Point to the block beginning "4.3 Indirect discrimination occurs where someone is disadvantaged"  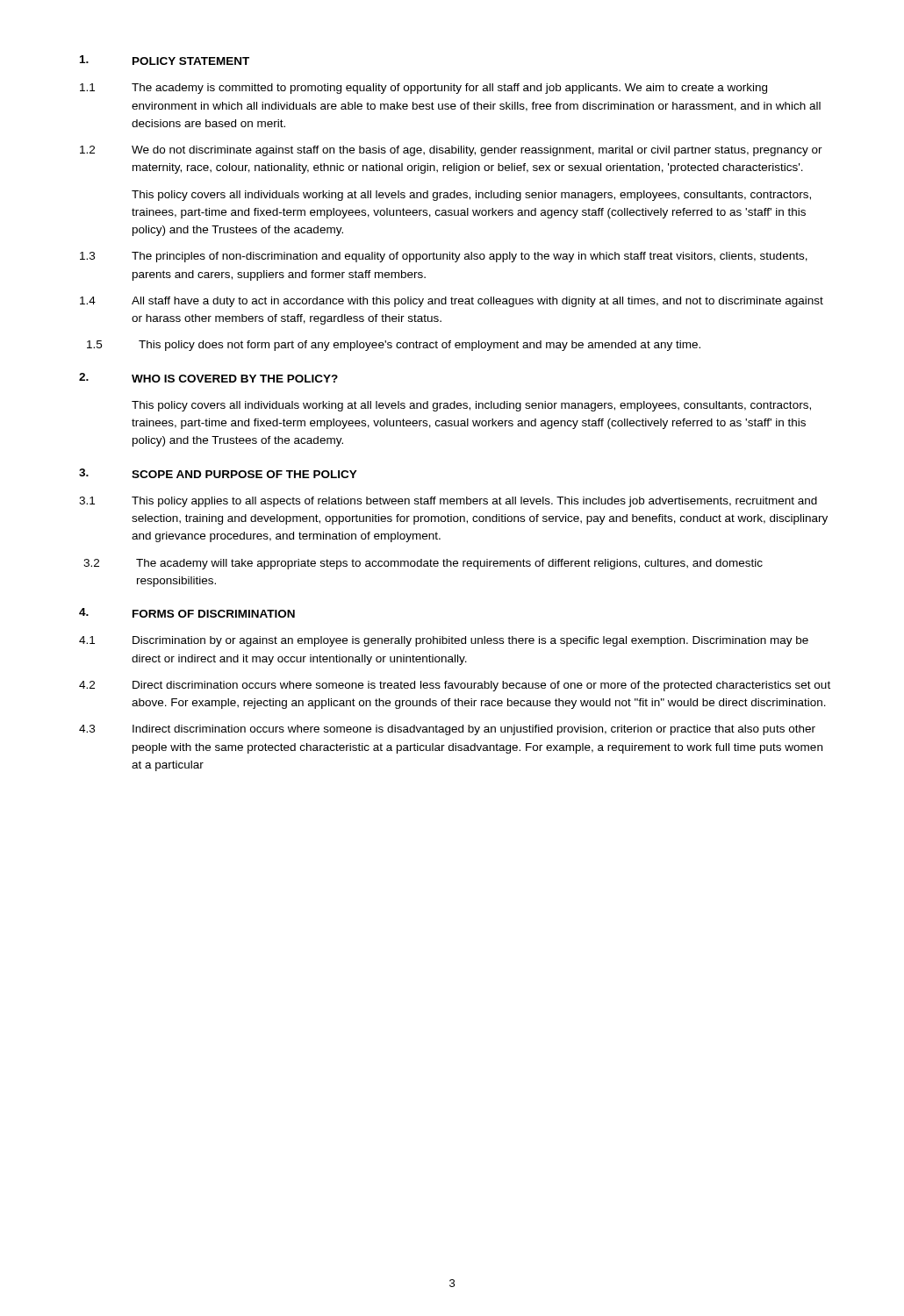click(456, 747)
